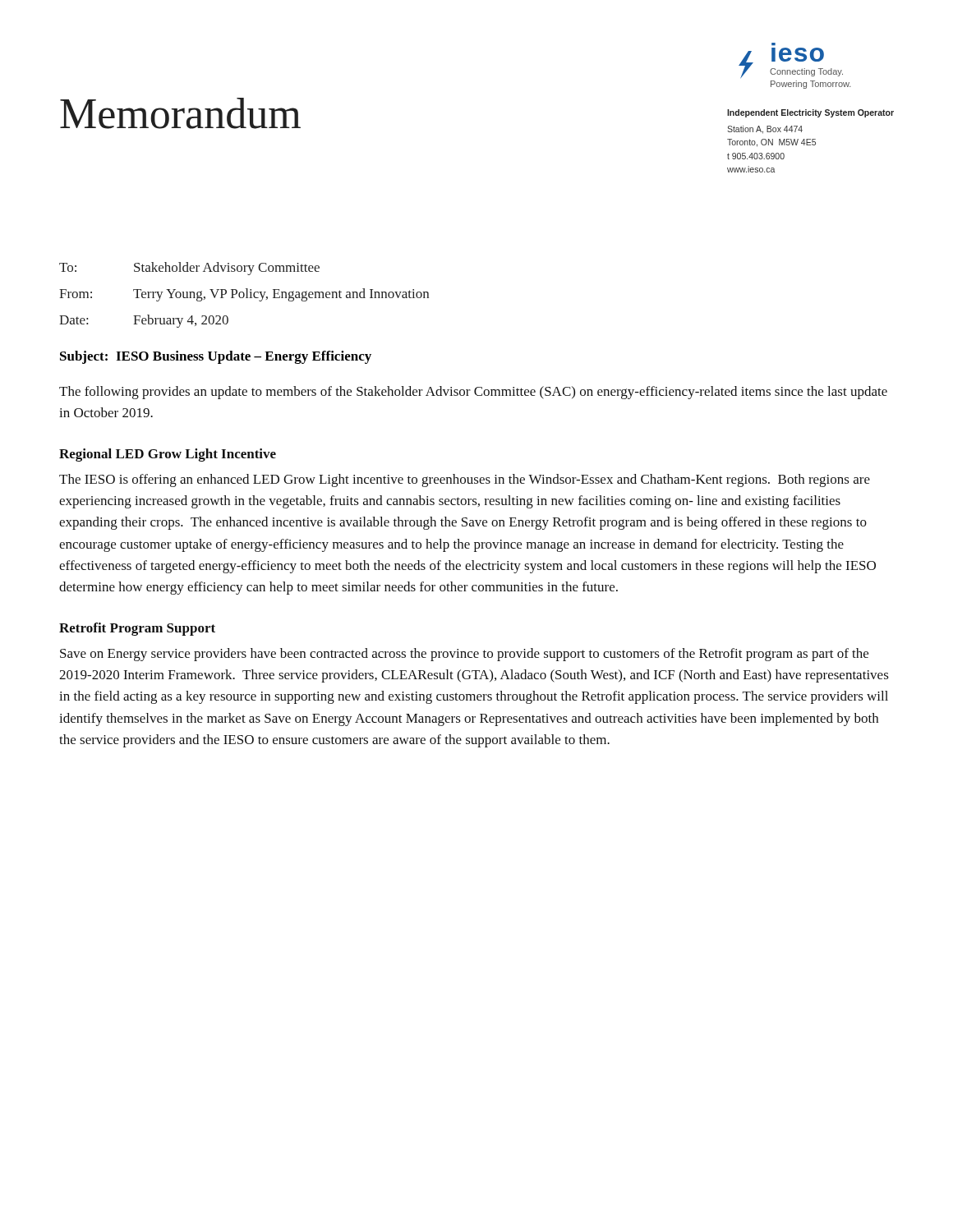The height and width of the screenshot is (1232, 953).
Task: Find the section header containing "Regional LED Grow Light Incentive"
Action: [x=168, y=454]
